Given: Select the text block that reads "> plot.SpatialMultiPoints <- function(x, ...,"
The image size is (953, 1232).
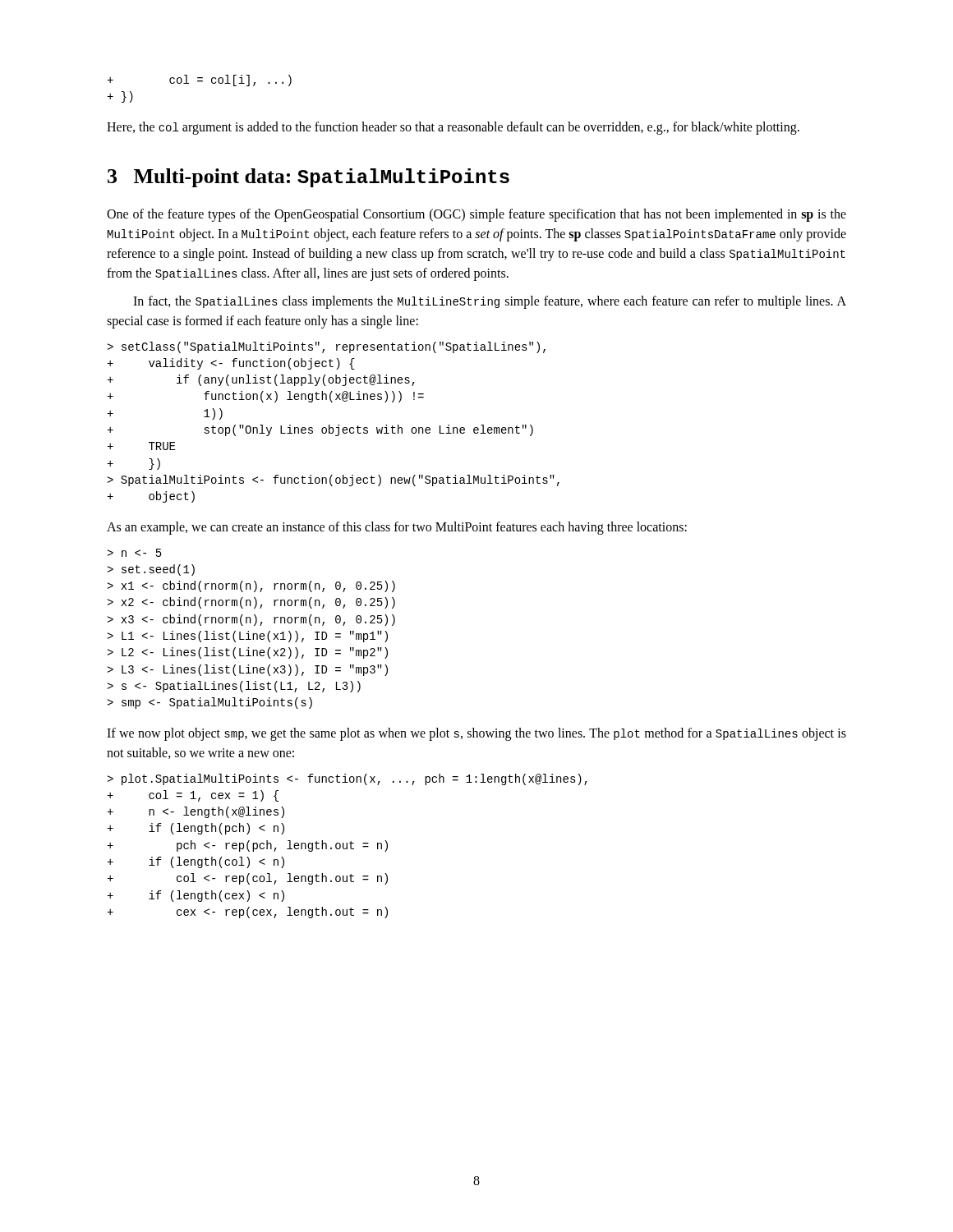Looking at the screenshot, I should 347,779.
